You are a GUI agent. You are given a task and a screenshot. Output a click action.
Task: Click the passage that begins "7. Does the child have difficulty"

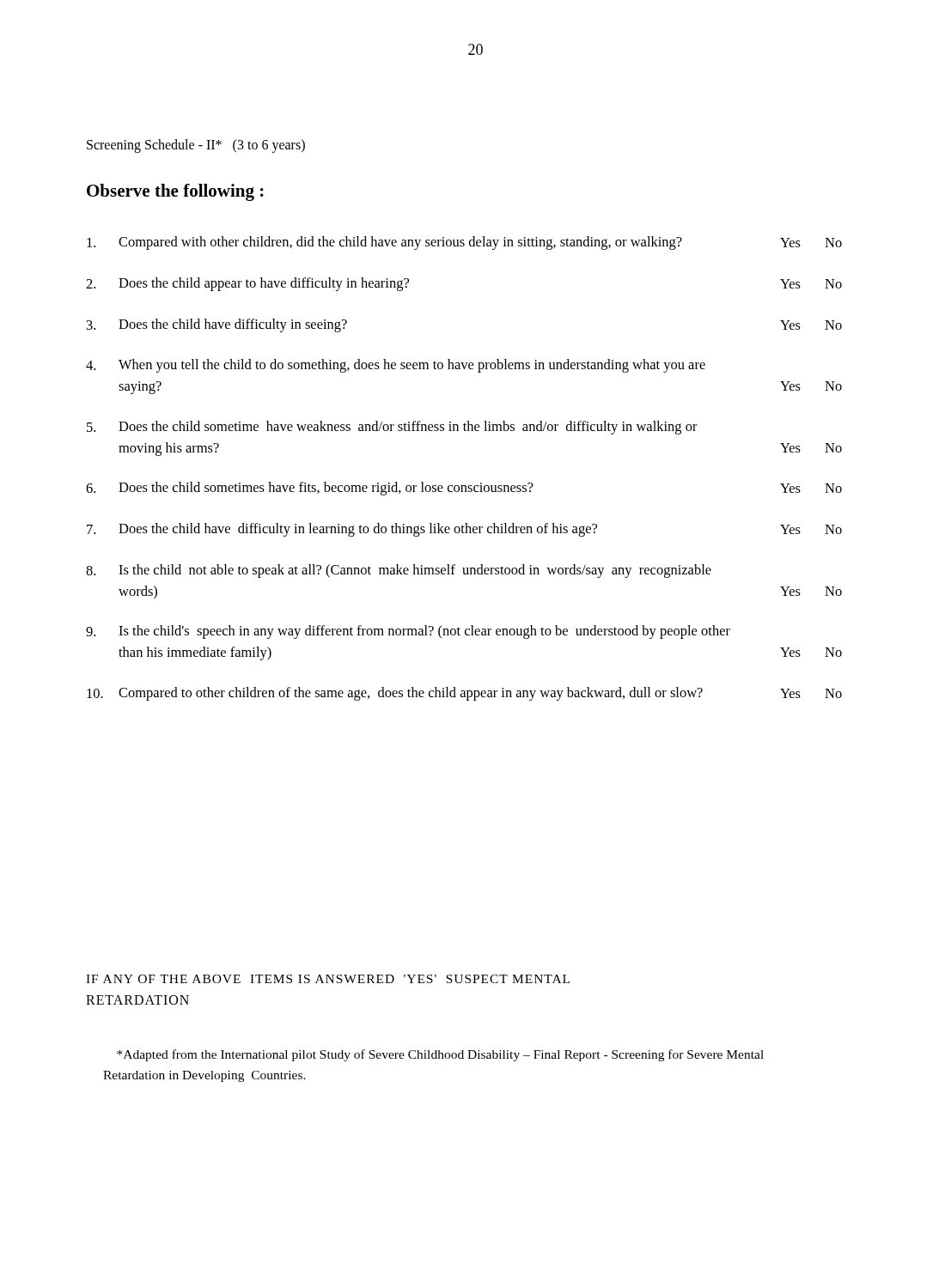(472, 530)
